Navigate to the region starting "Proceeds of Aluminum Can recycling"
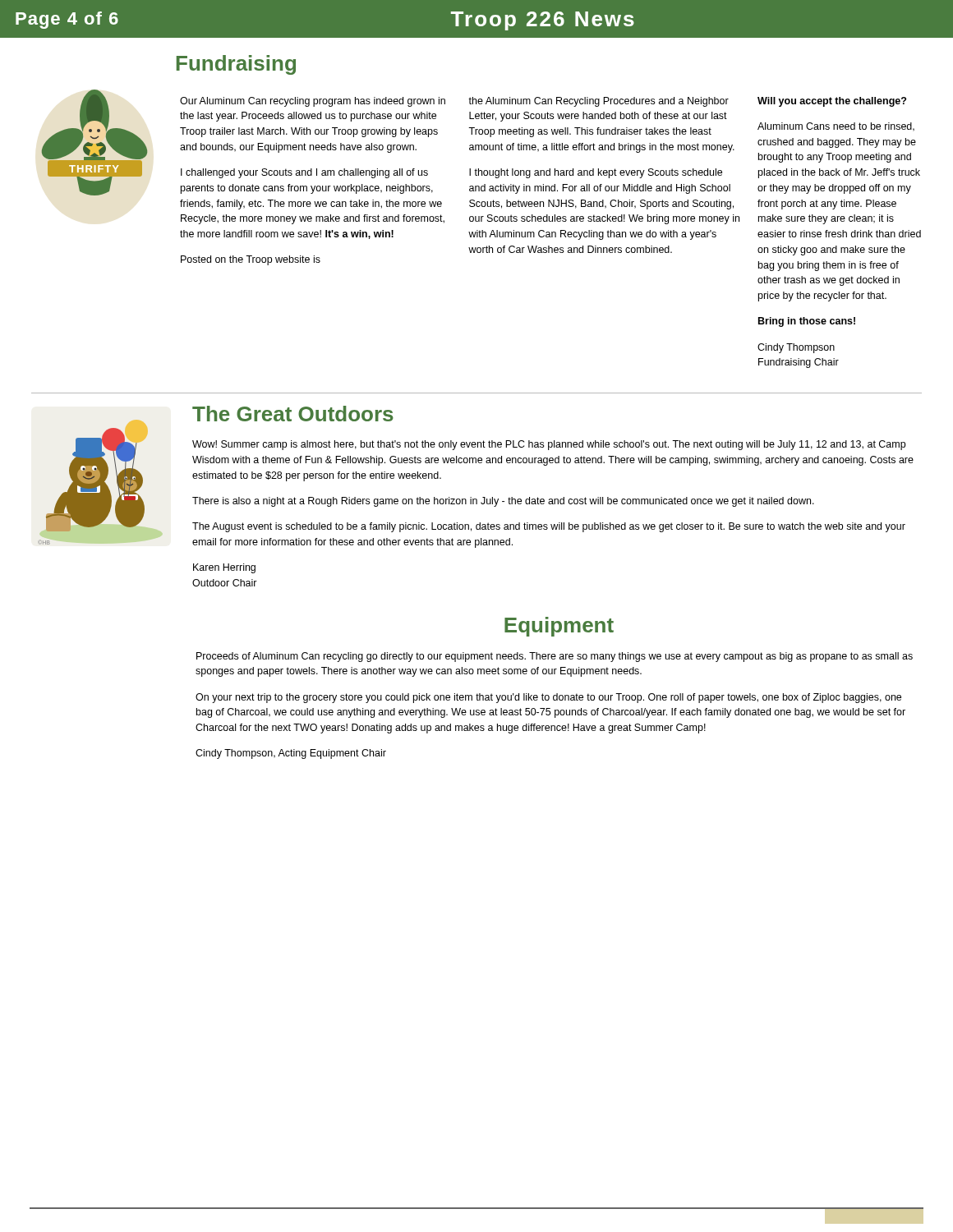 (x=559, y=705)
